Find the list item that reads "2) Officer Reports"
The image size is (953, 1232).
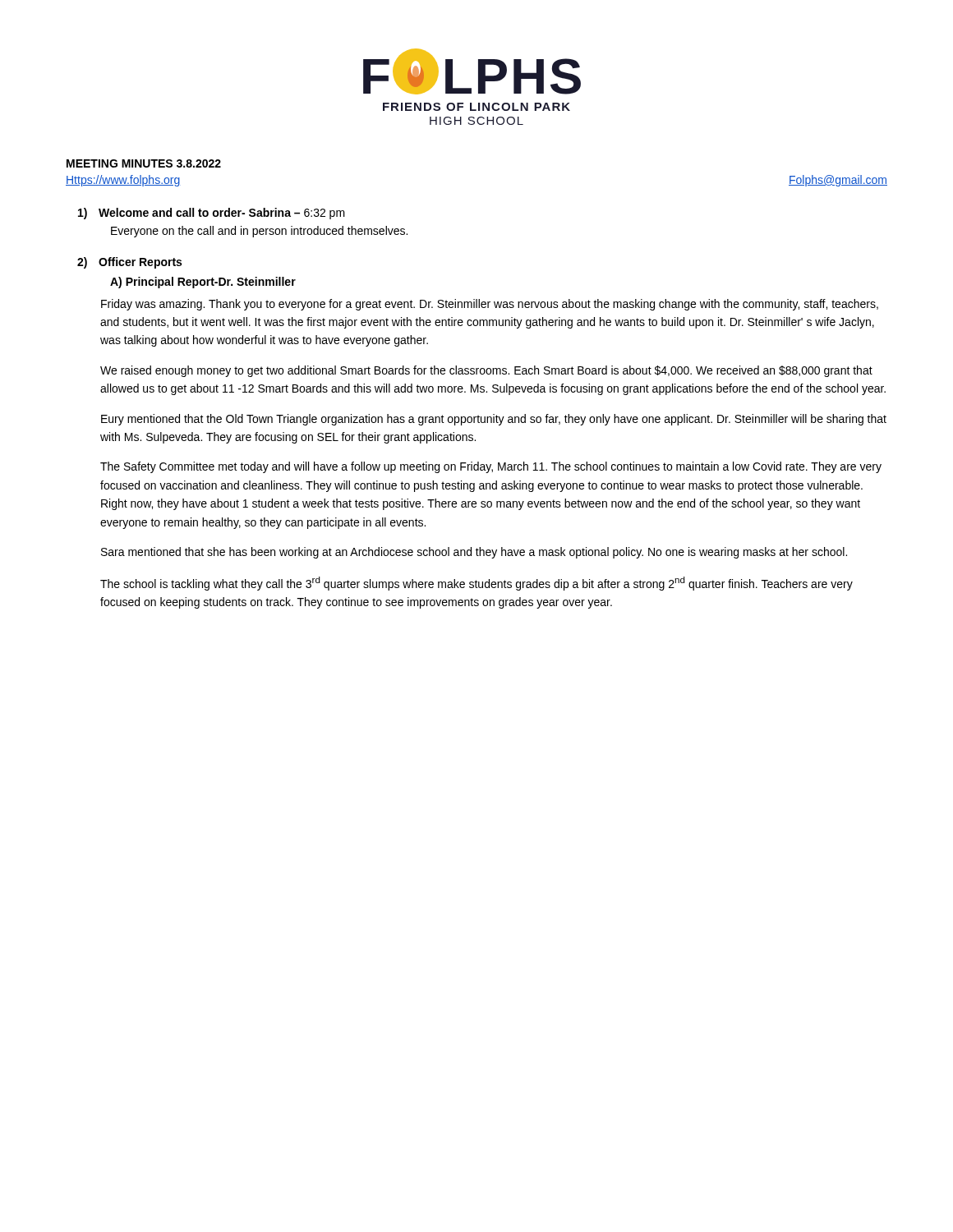tap(130, 262)
